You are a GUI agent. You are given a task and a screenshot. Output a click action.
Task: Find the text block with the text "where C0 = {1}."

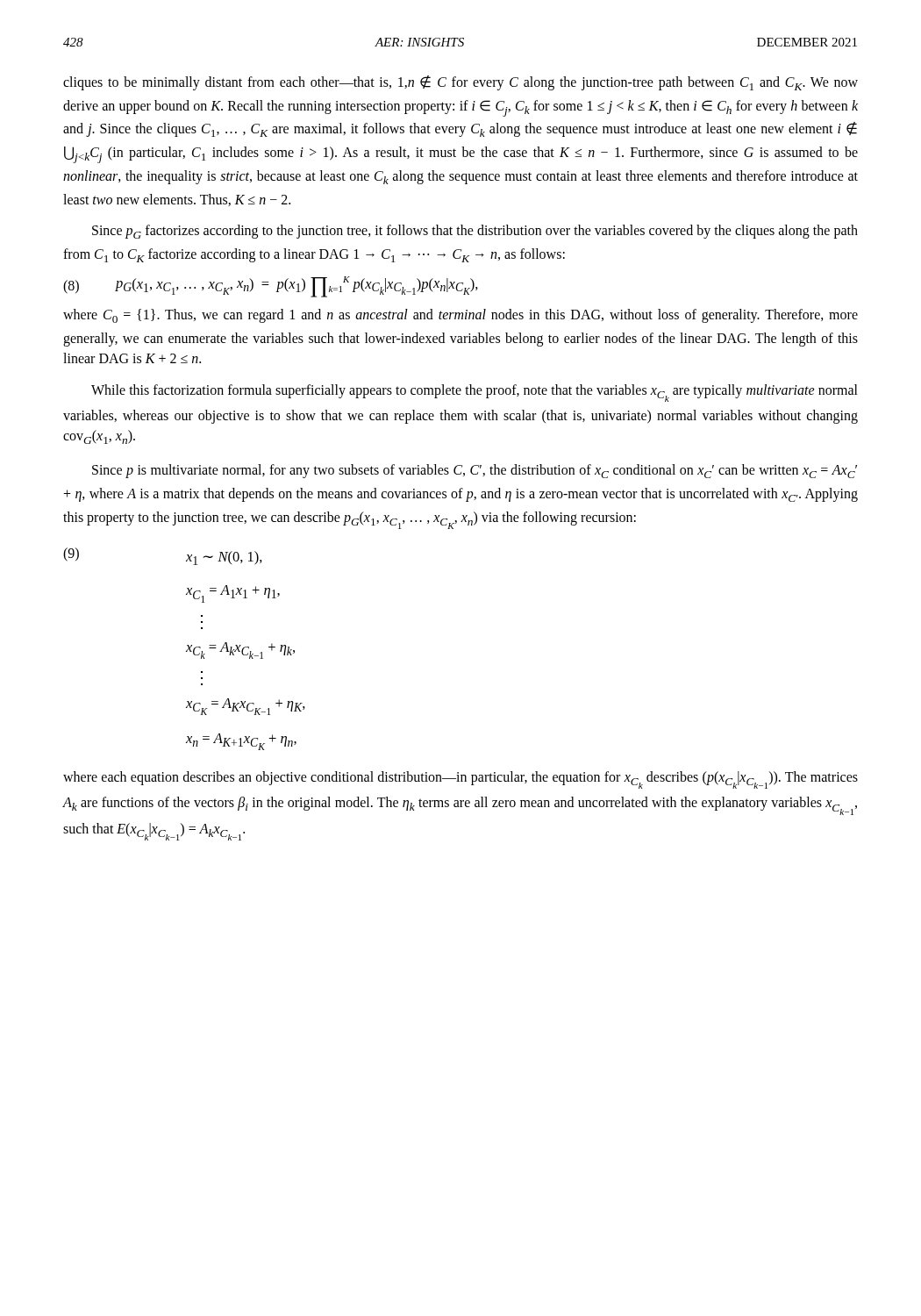pos(460,336)
